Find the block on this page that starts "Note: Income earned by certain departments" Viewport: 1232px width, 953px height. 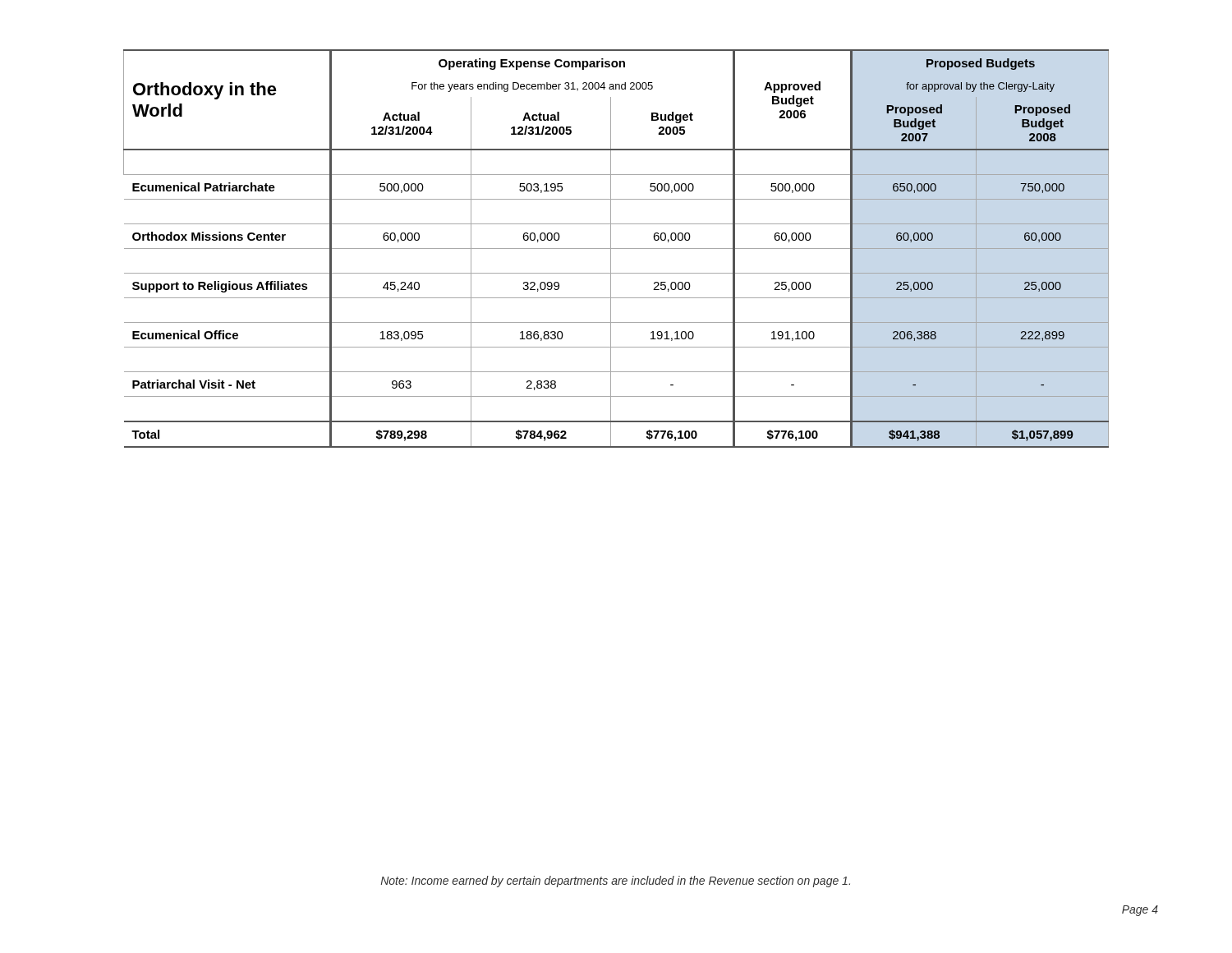pyautogui.click(x=616, y=881)
